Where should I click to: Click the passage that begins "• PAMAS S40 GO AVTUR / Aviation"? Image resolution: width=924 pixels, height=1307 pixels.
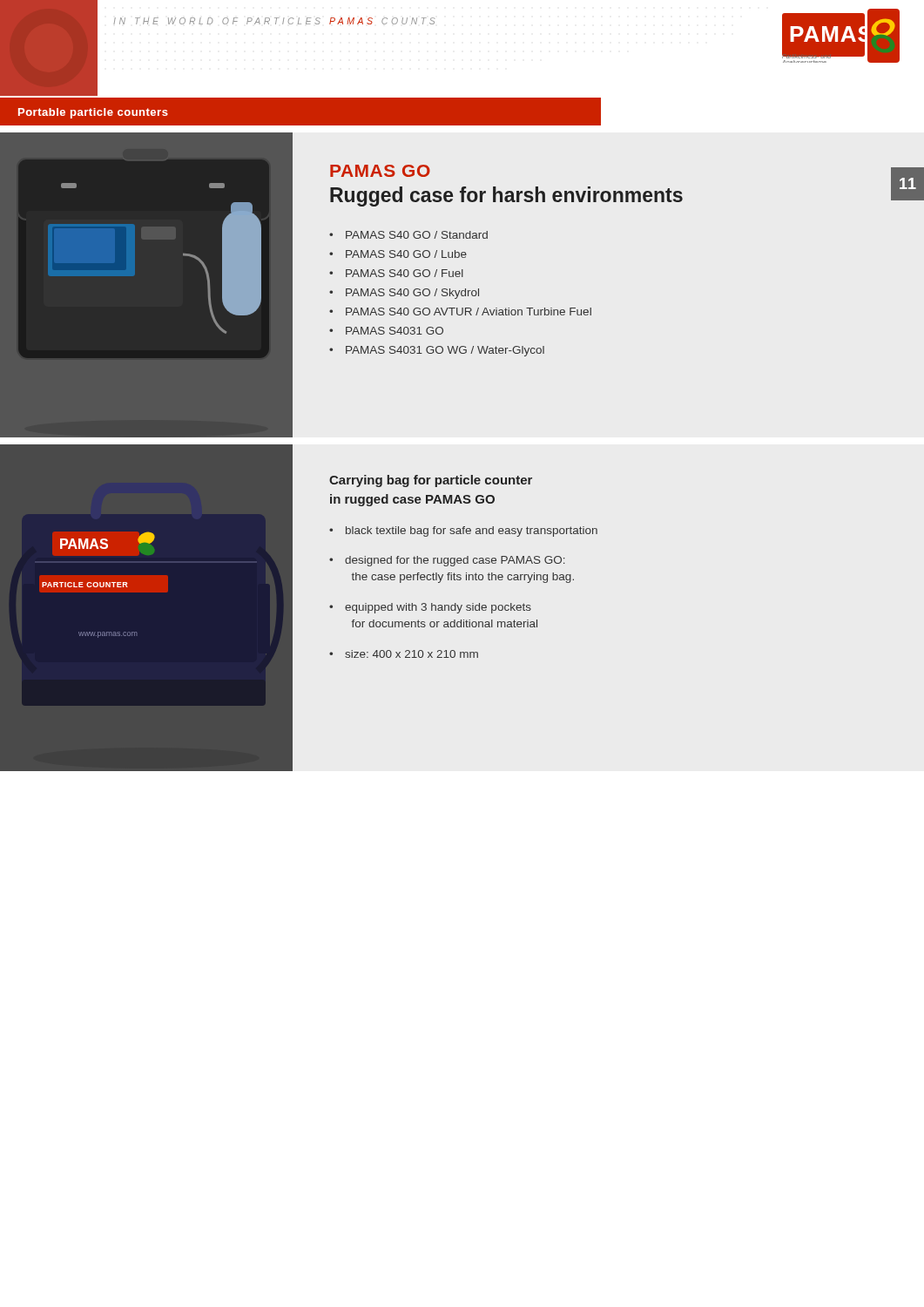(461, 311)
